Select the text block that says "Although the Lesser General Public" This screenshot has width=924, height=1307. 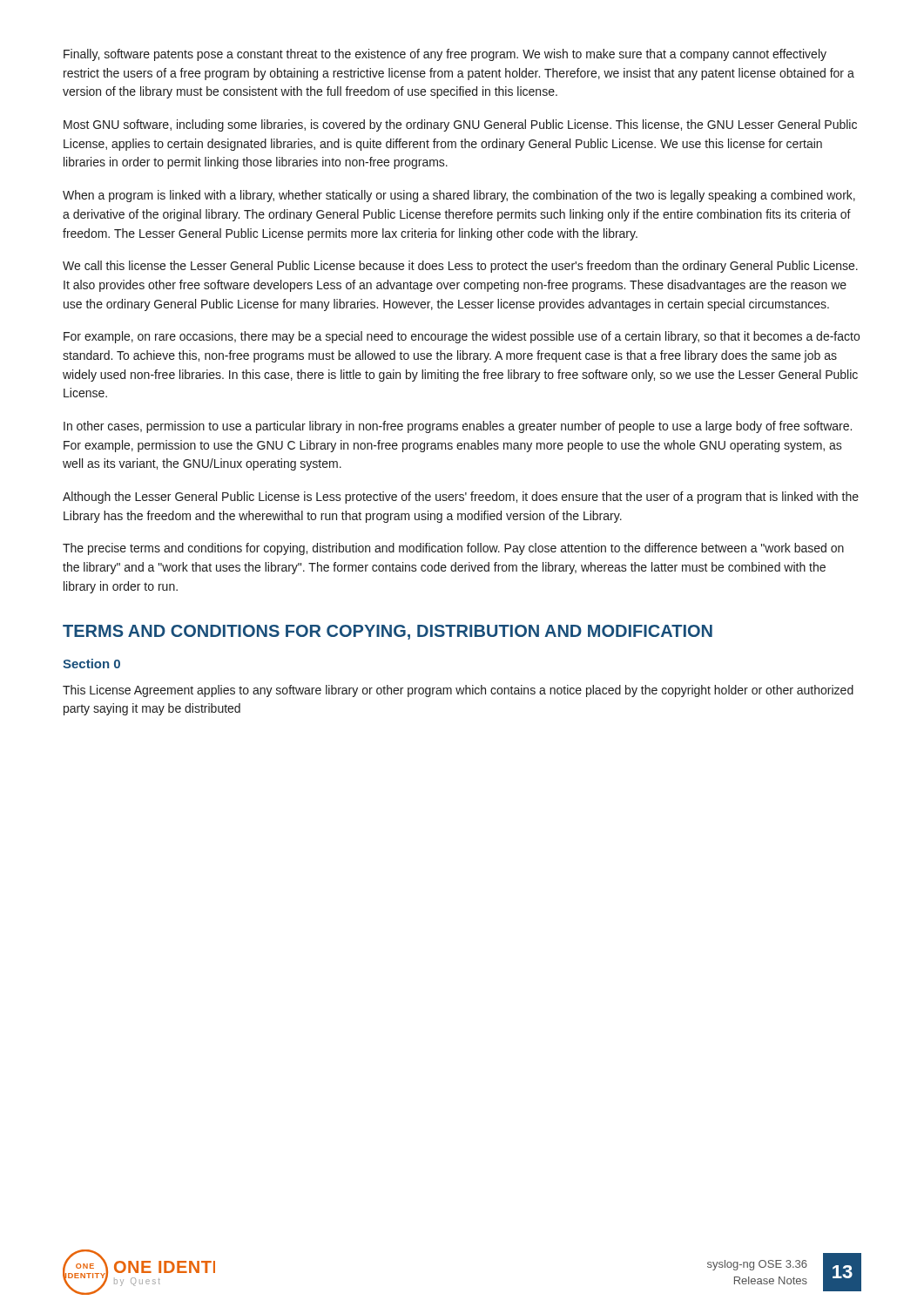(461, 506)
